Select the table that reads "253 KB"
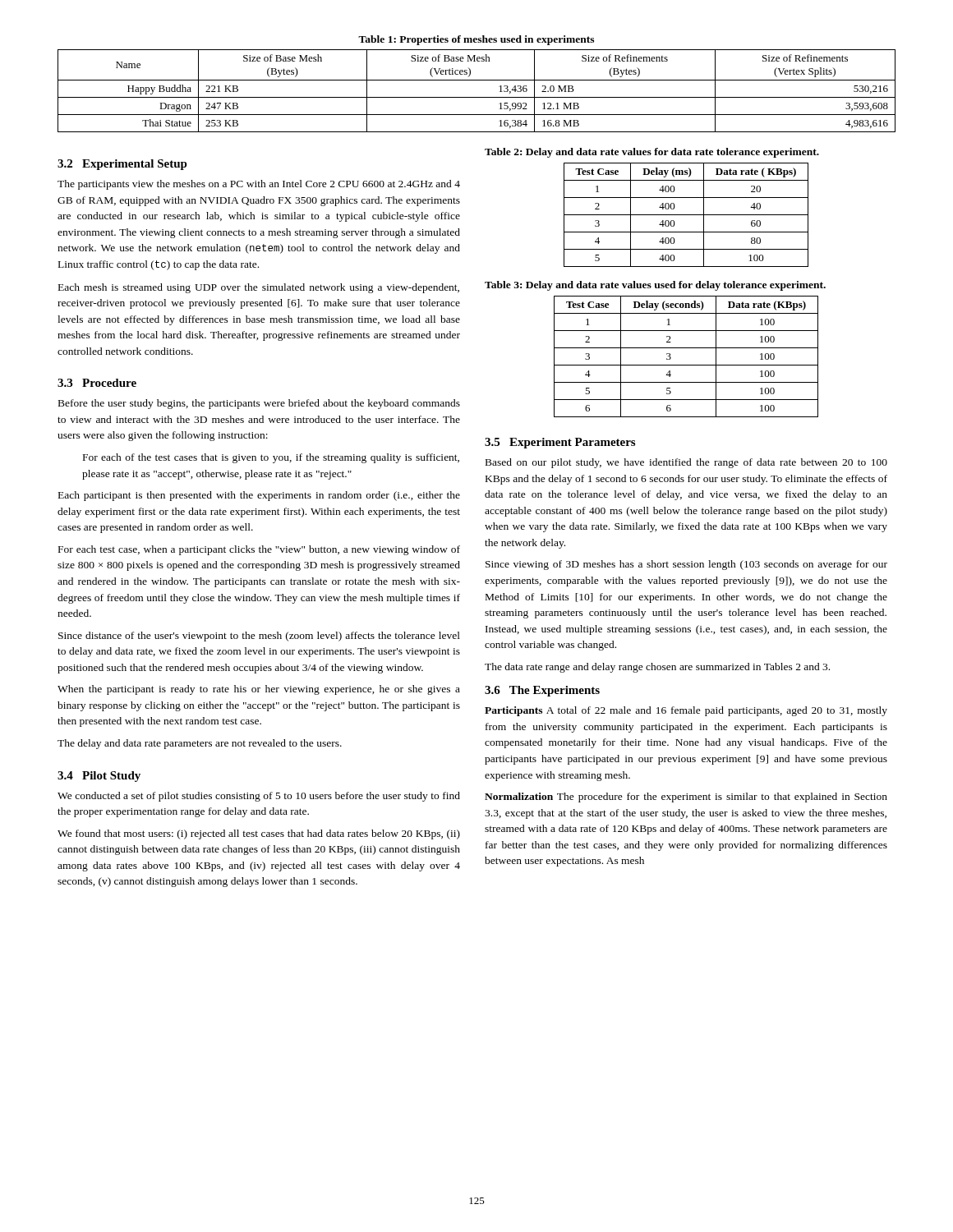953x1232 pixels. tap(476, 91)
